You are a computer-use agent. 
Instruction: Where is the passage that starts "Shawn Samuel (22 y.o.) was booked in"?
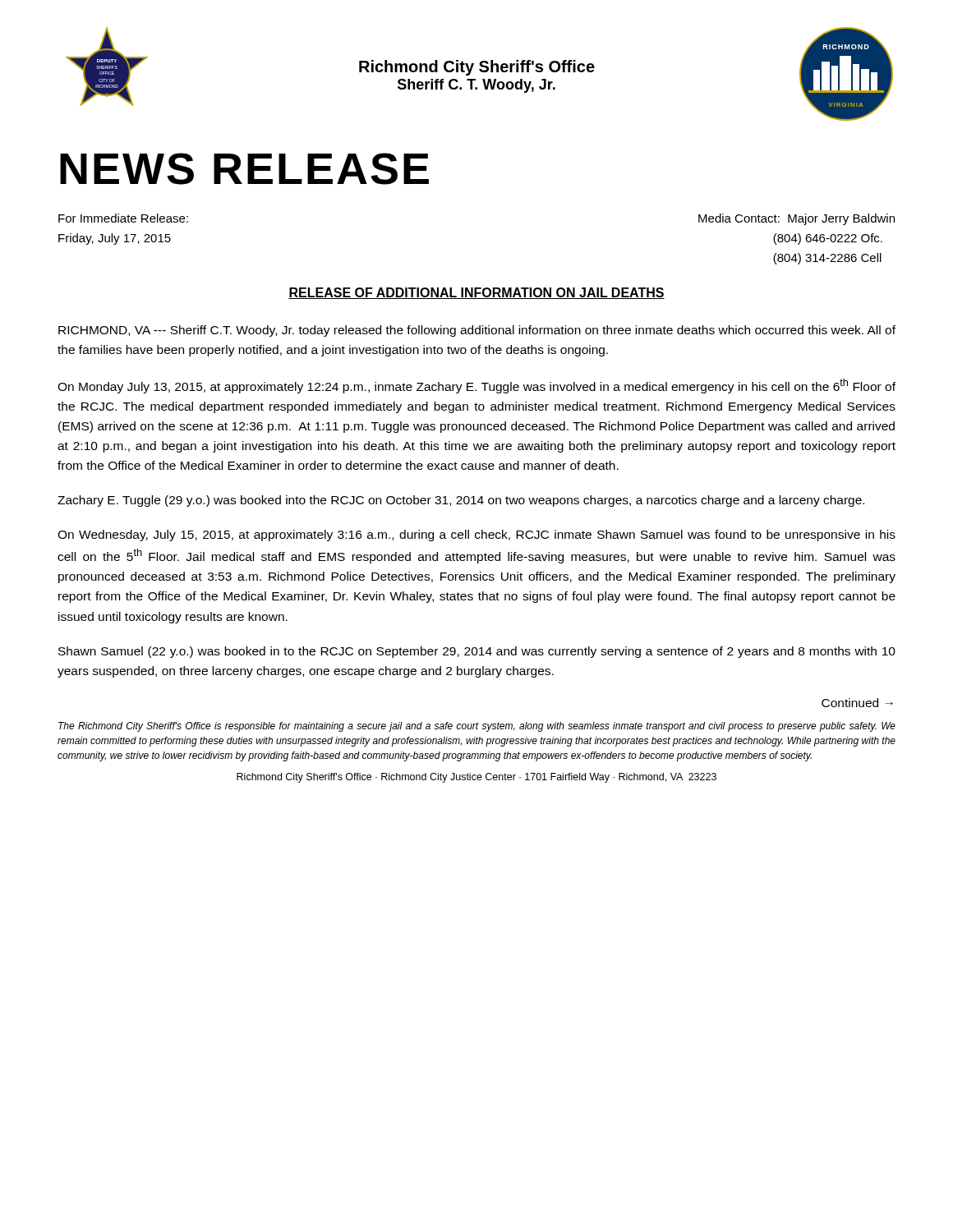(476, 660)
